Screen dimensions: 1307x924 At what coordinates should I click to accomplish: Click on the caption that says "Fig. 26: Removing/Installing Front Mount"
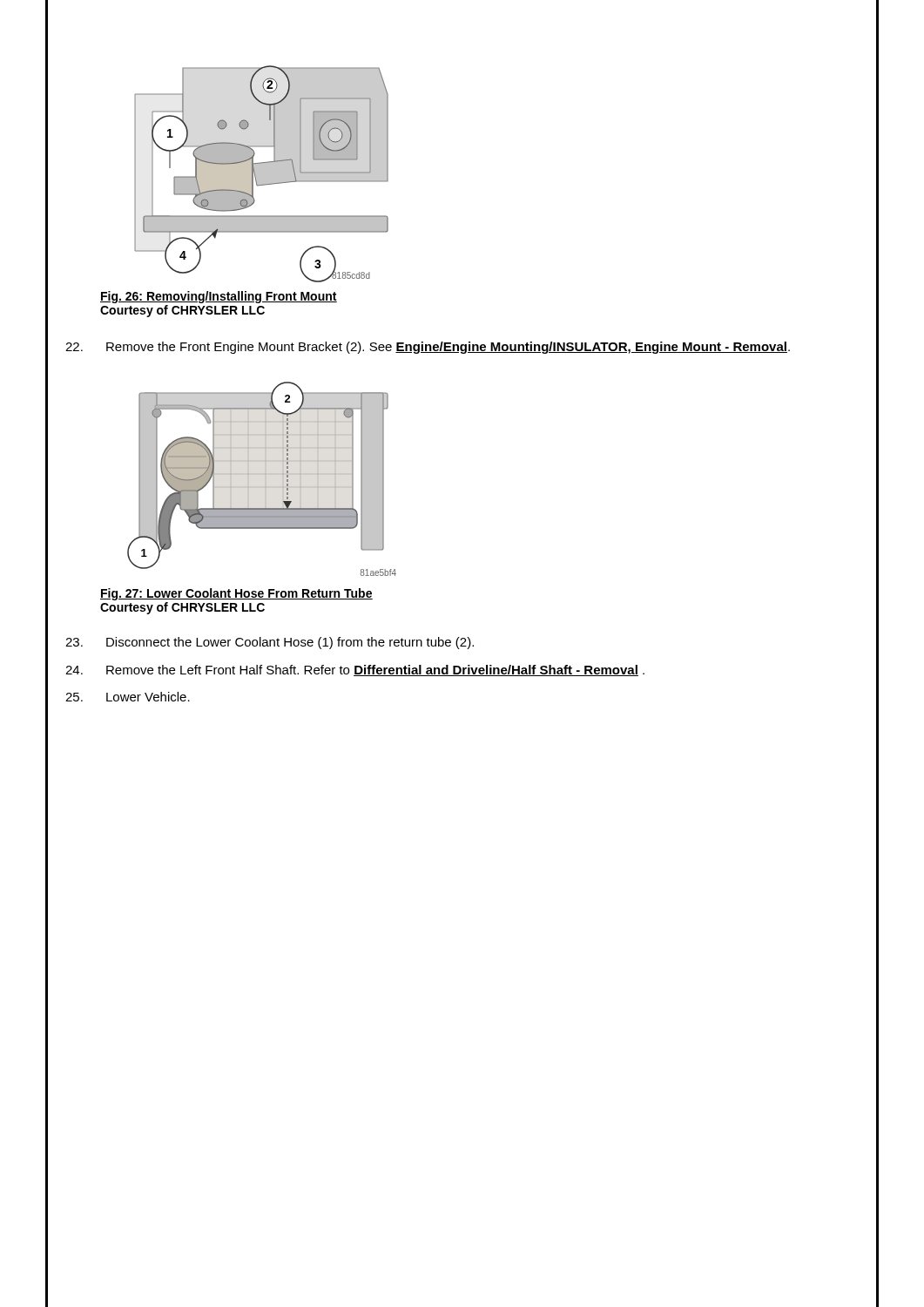click(219, 297)
